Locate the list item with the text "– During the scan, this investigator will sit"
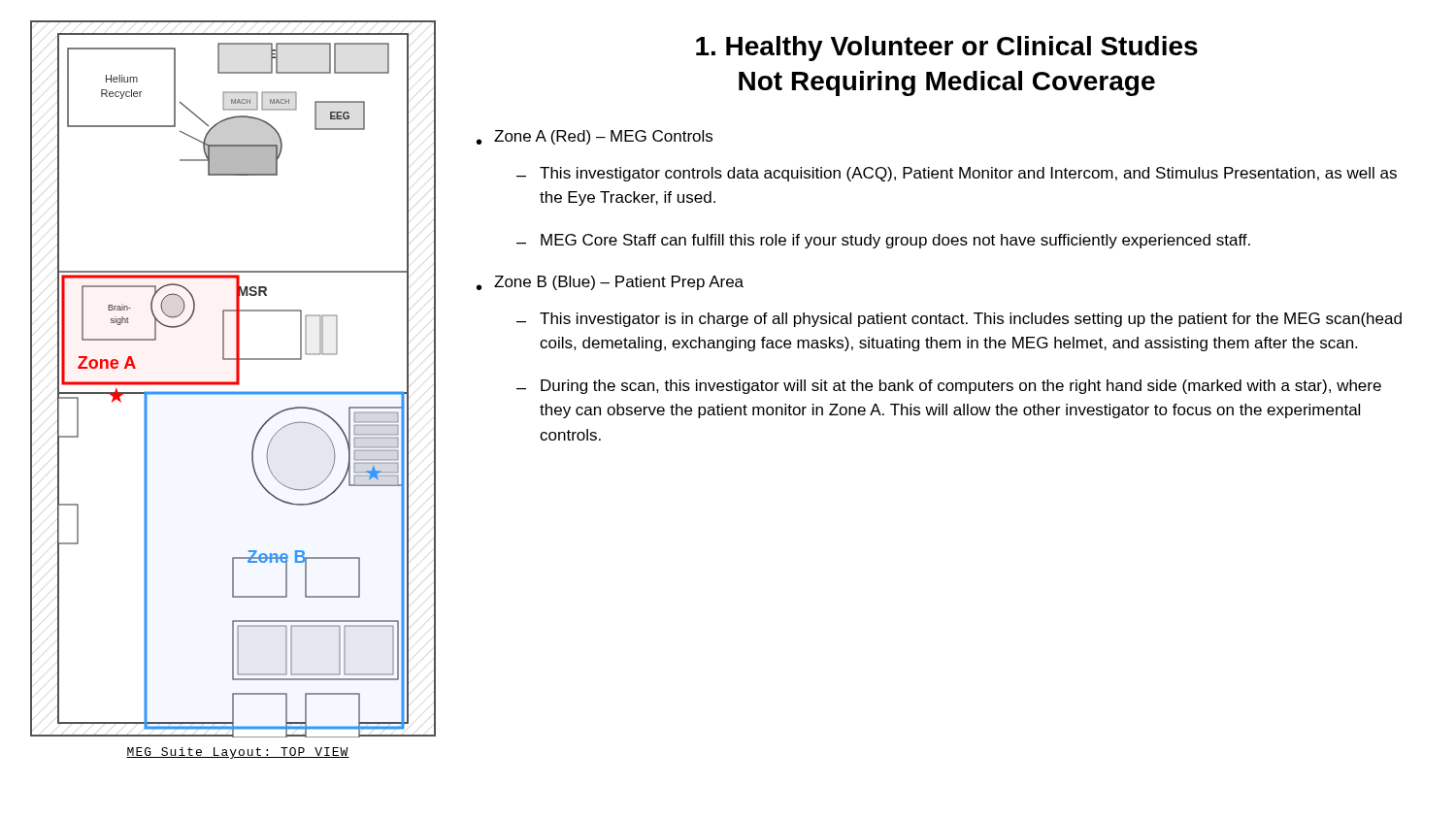The image size is (1456, 819). pyautogui.click(x=967, y=410)
